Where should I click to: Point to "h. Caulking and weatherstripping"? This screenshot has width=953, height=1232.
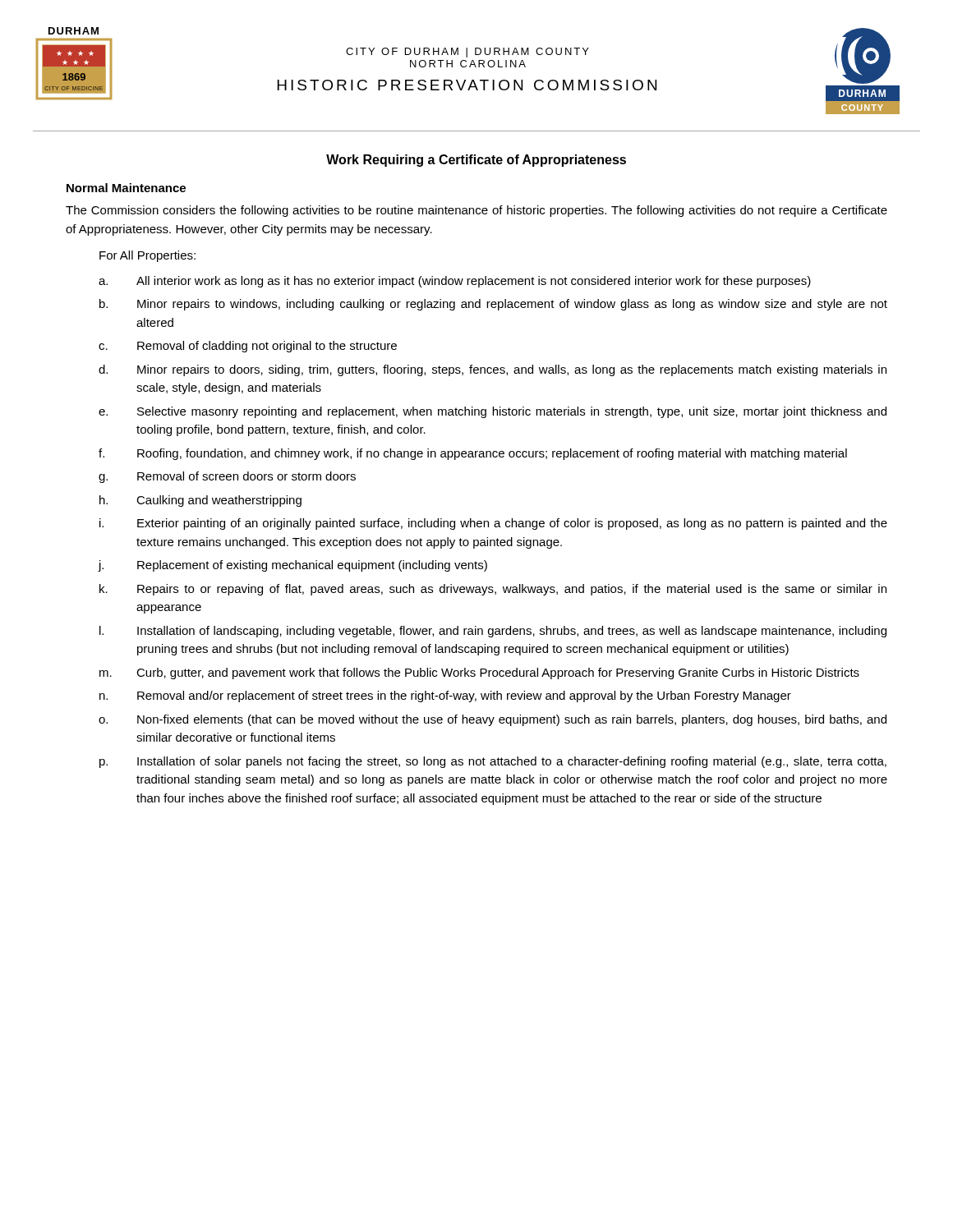point(200,501)
